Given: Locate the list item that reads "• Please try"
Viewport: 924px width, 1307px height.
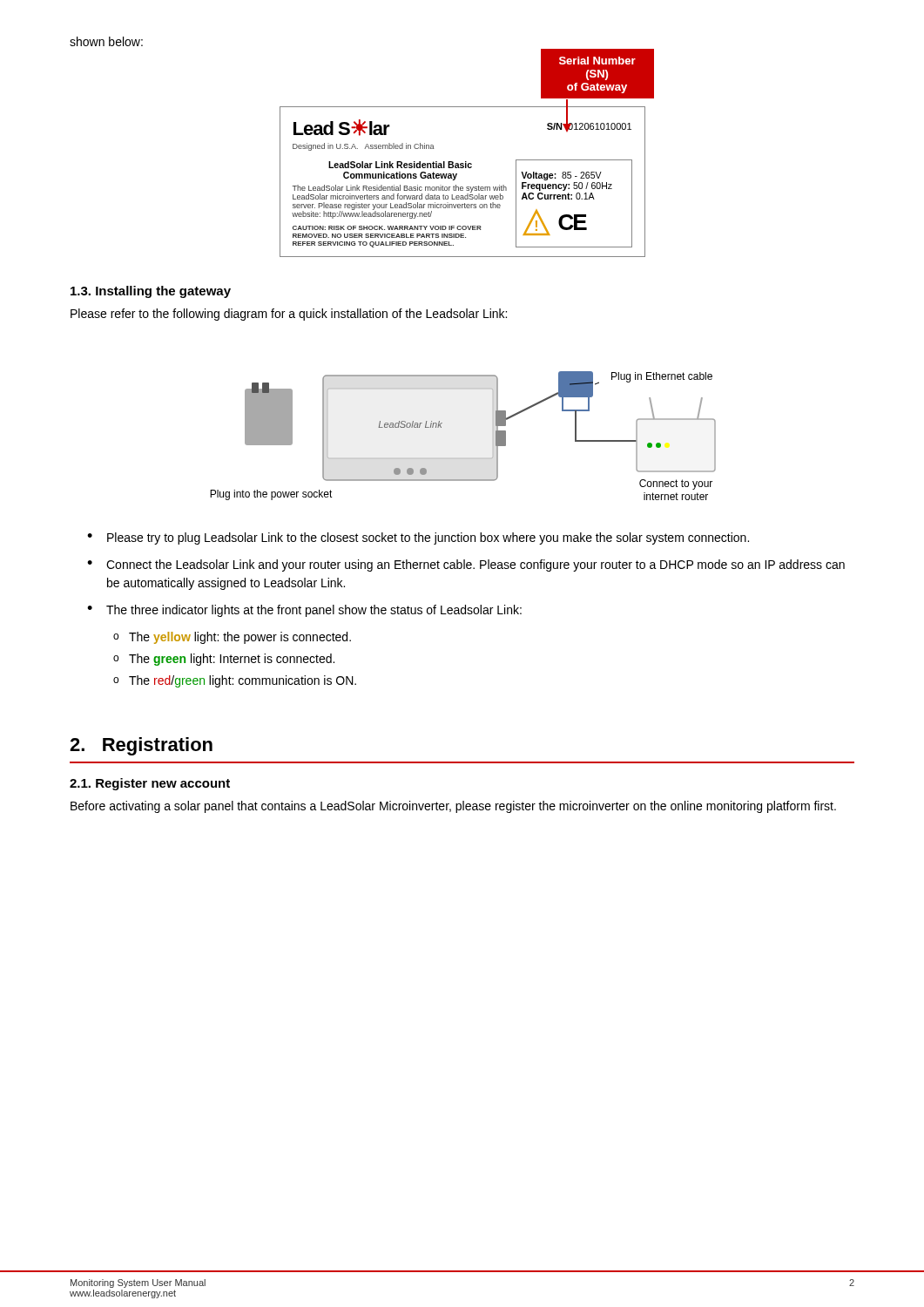Looking at the screenshot, I should tap(419, 538).
